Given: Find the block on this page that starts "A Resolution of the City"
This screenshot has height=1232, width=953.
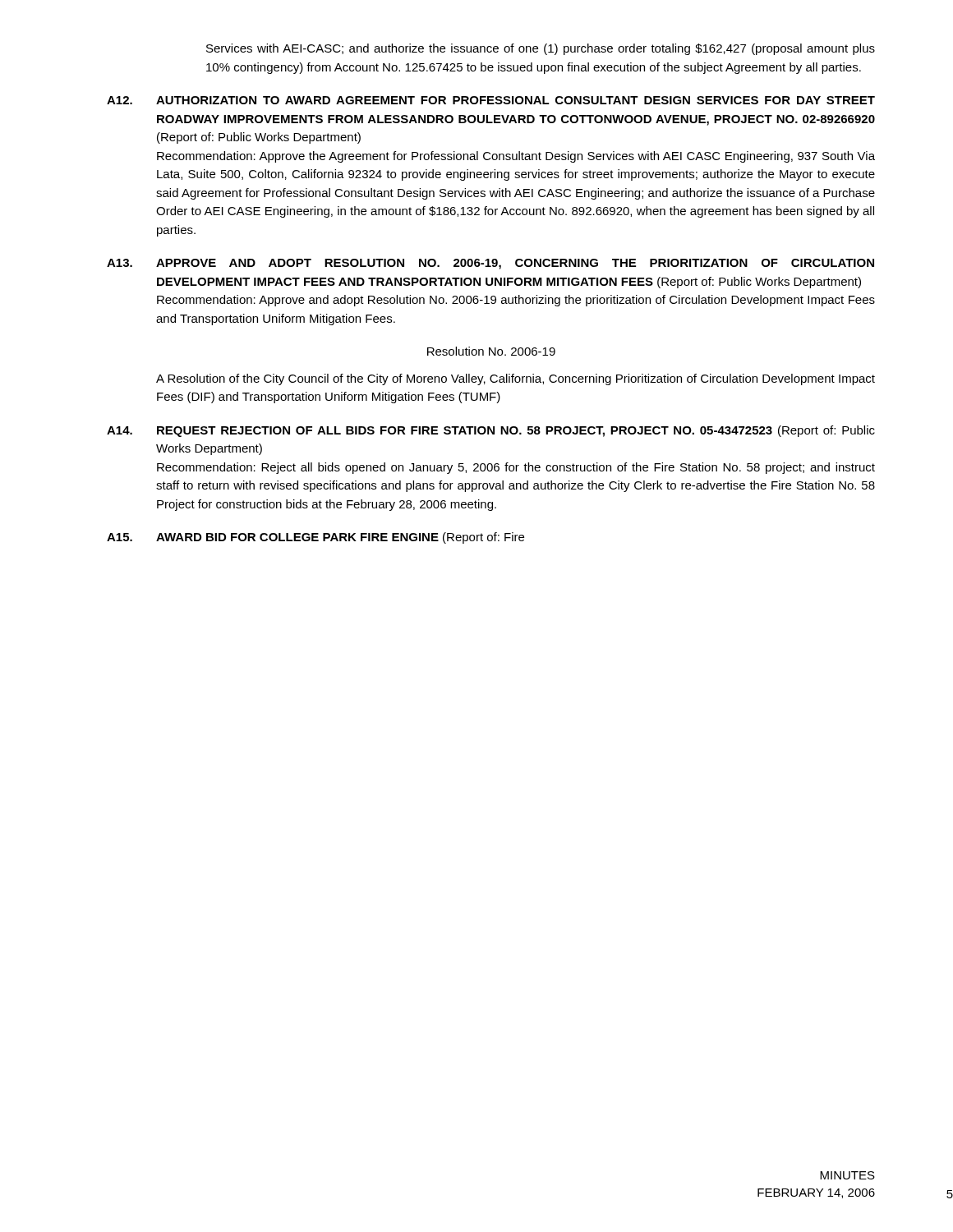Looking at the screenshot, I should coord(516,387).
